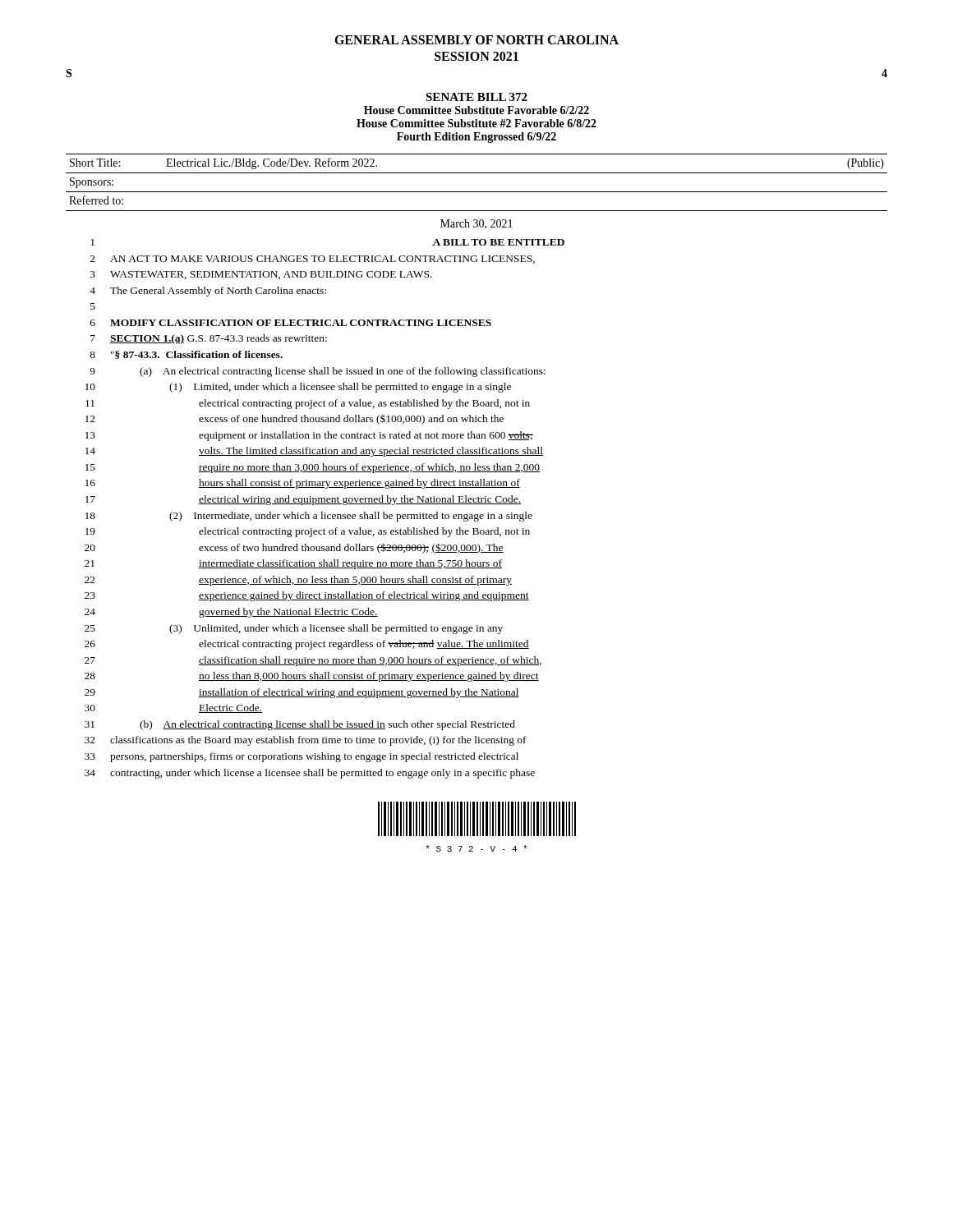953x1232 pixels.
Task: Point to the block beginning "19 electrical contracting project of"
Action: [476, 531]
